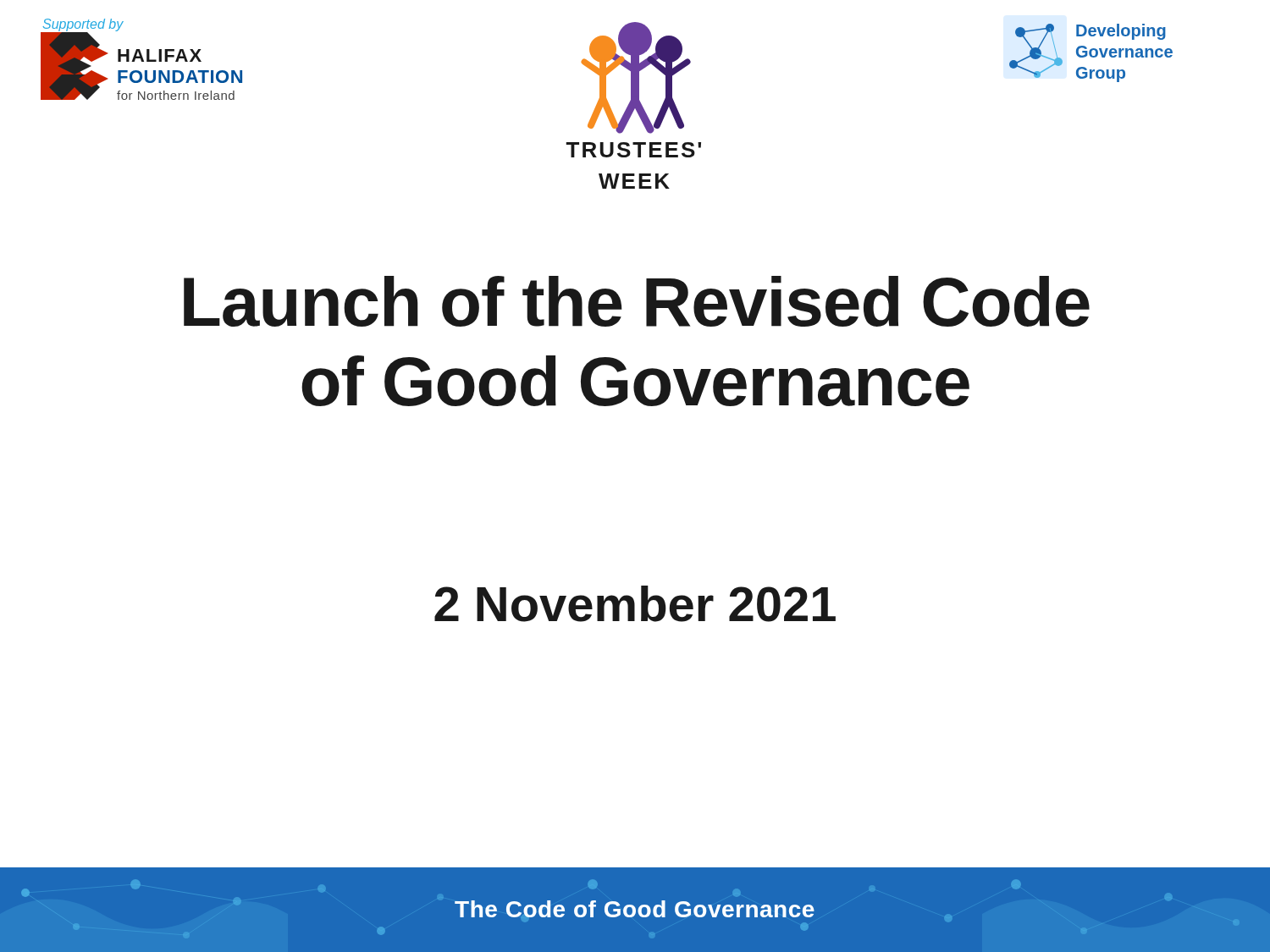
Task: Locate the title that opens with "Launch of the Revised Codeof"
Action: [635, 342]
